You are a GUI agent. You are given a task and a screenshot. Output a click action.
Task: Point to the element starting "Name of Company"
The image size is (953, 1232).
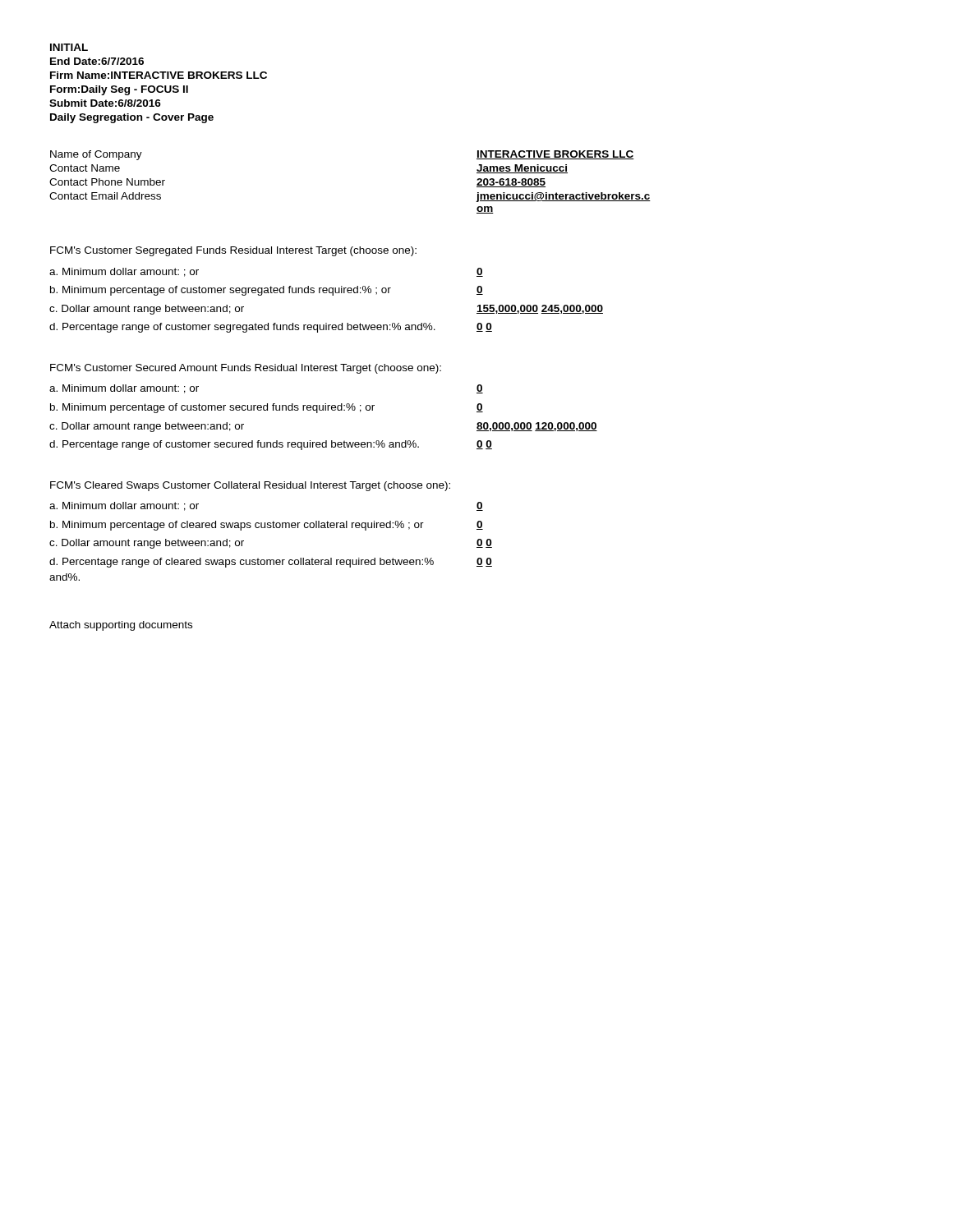point(96,155)
